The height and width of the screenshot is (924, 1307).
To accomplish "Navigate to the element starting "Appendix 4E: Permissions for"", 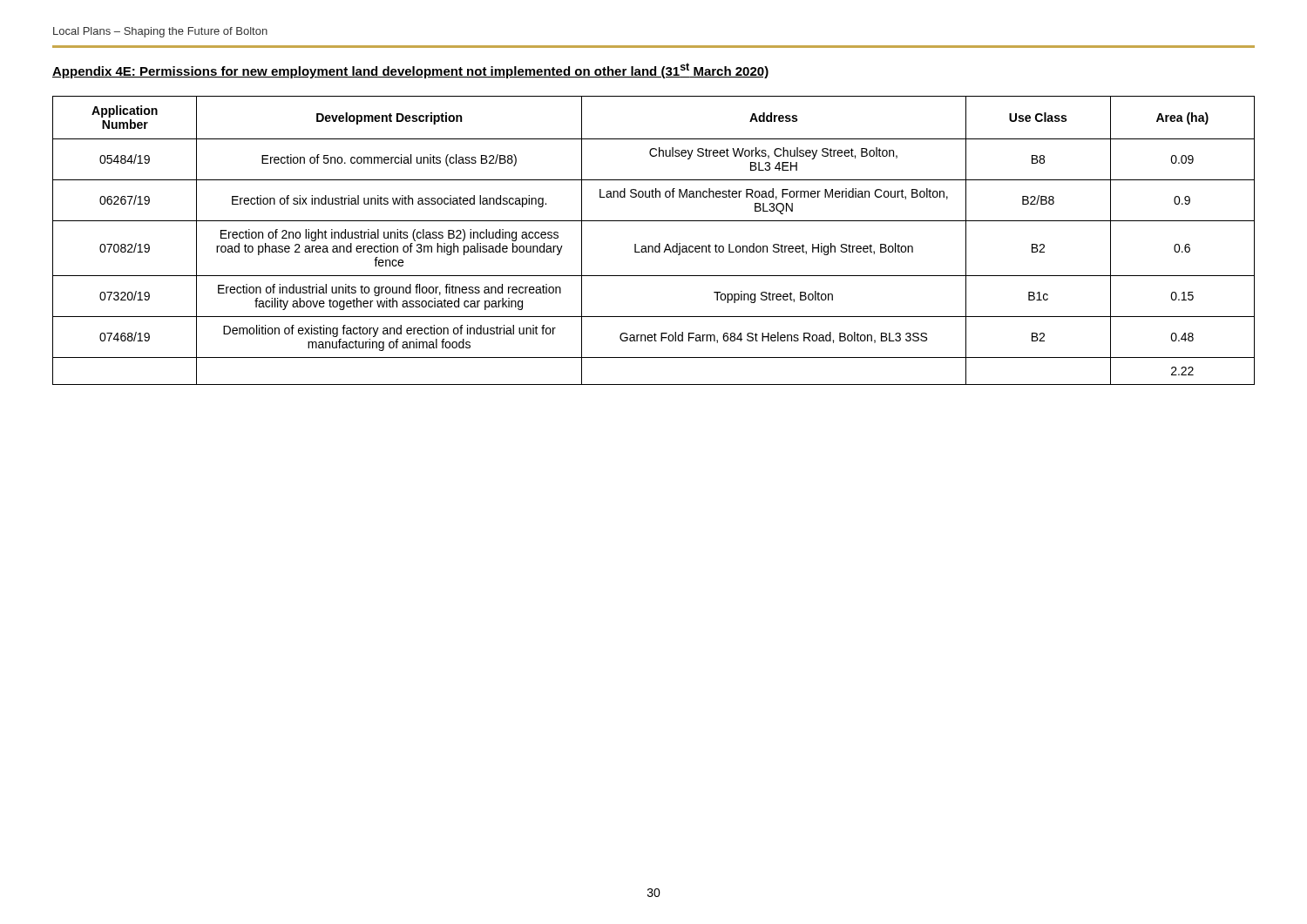I will tap(410, 70).
